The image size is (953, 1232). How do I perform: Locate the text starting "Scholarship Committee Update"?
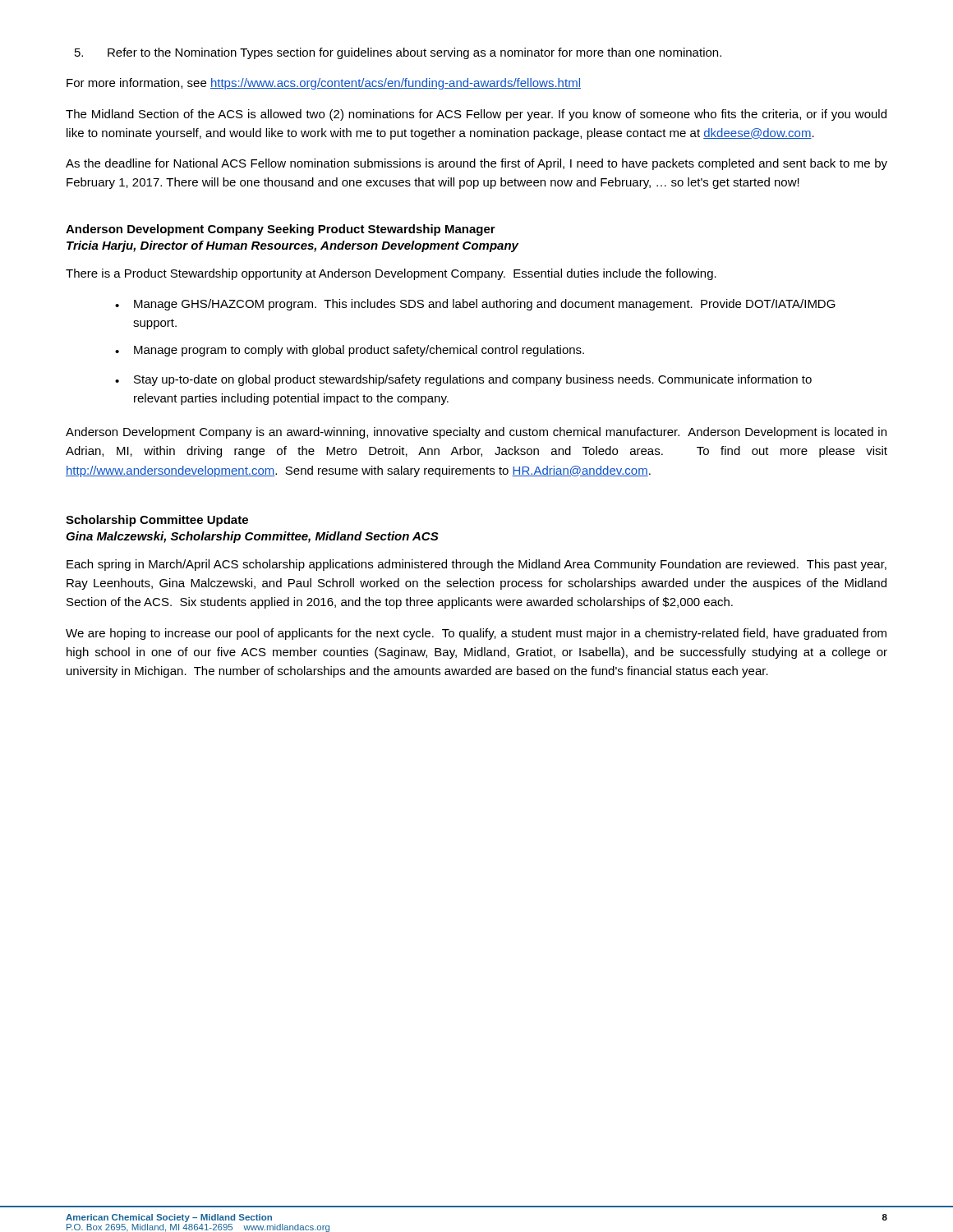pyautogui.click(x=157, y=519)
